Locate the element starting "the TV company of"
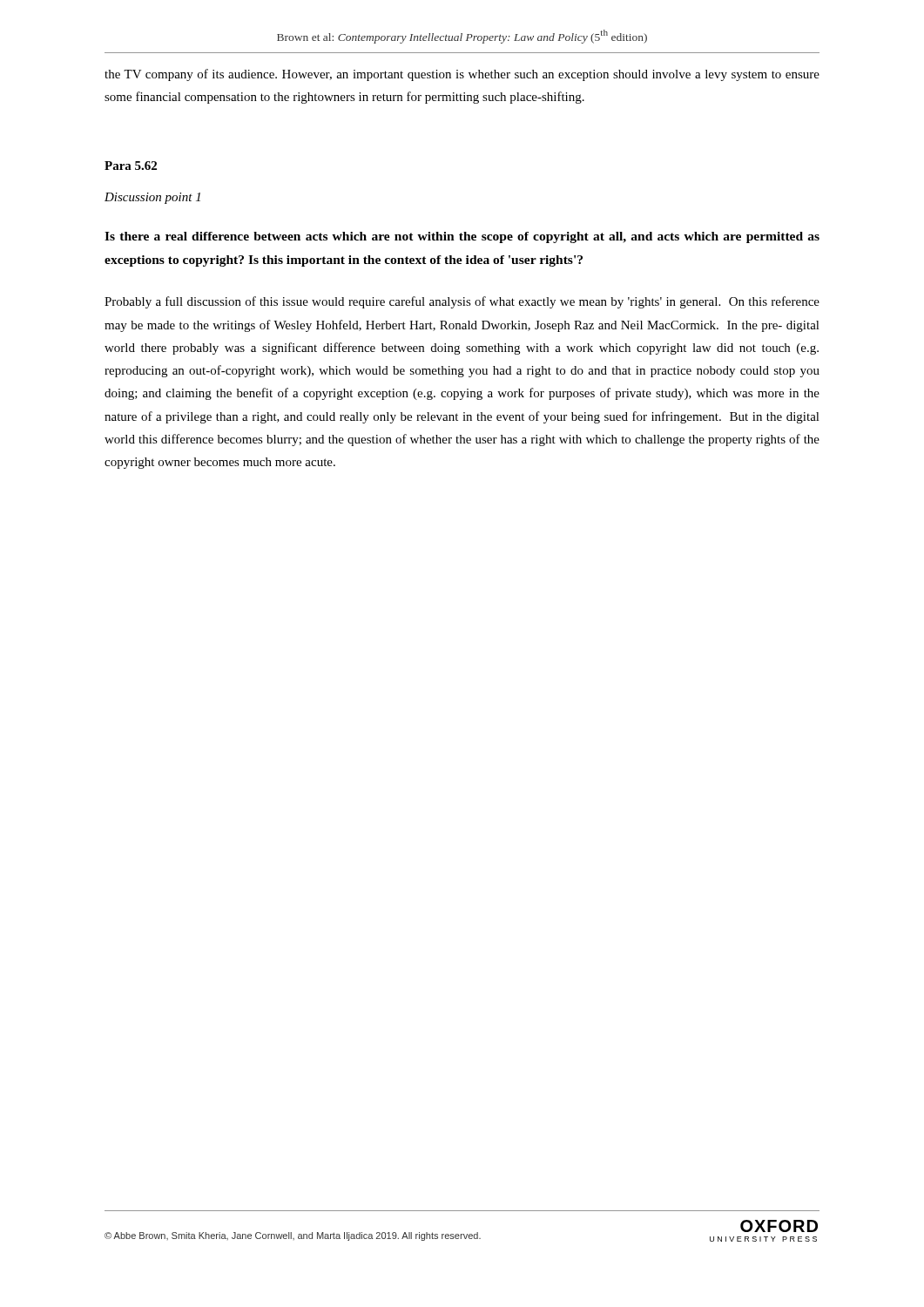The width and height of the screenshot is (924, 1307). click(462, 85)
